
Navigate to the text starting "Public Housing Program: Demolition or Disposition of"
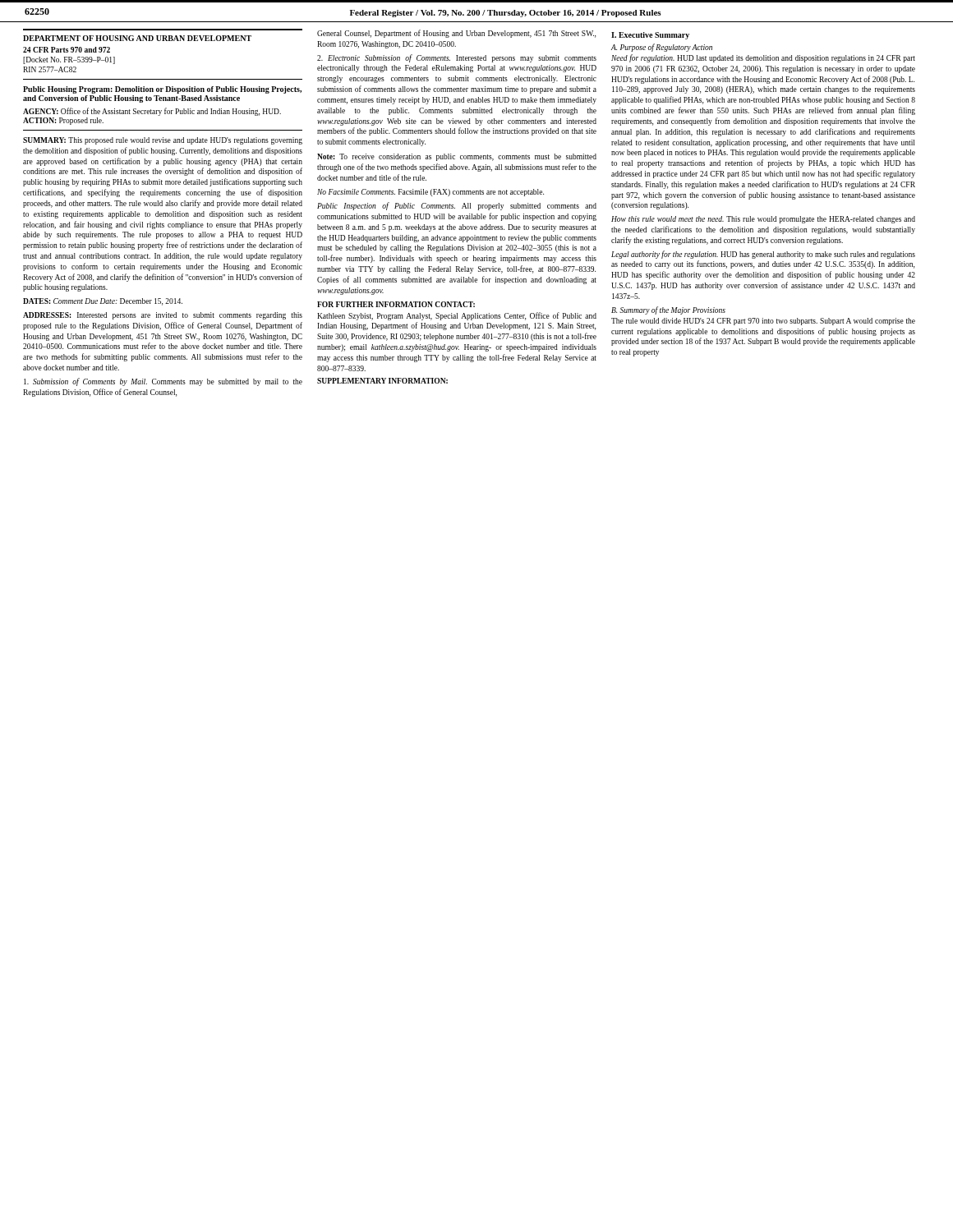pos(162,94)
